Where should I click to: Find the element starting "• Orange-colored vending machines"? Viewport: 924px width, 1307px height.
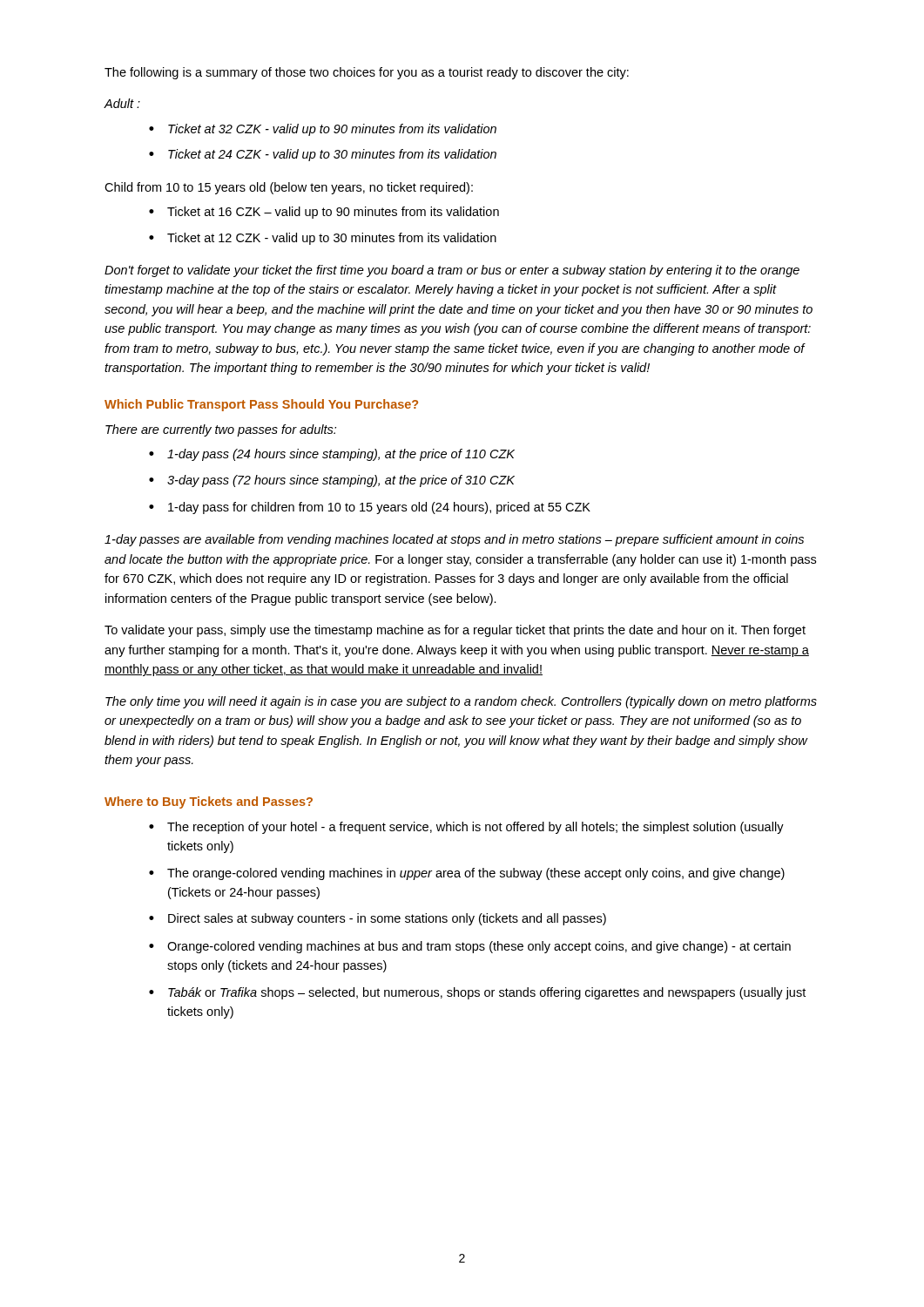(x=479, y=956)
